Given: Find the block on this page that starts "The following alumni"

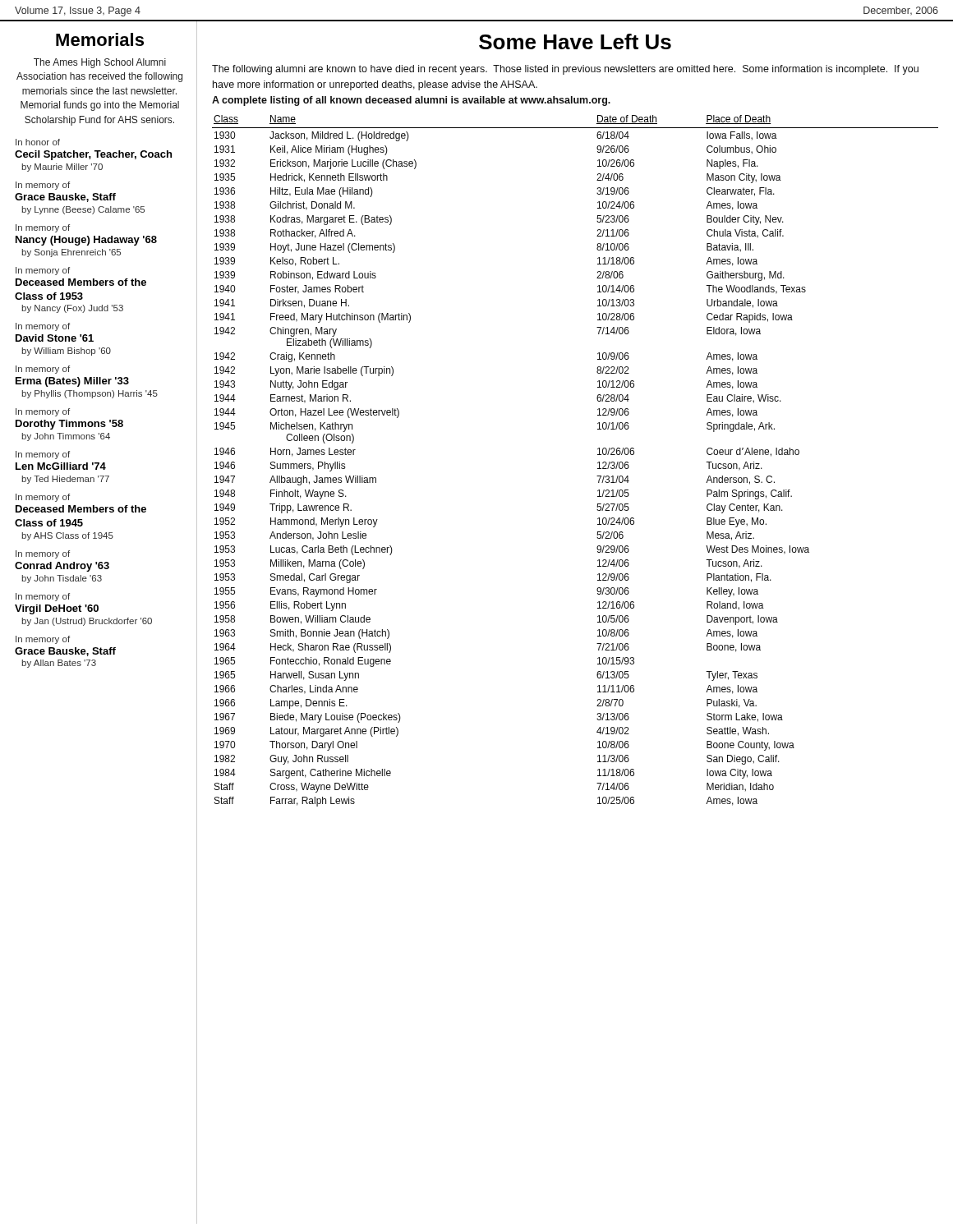Looking at the screenshot, I should [565, 84].
